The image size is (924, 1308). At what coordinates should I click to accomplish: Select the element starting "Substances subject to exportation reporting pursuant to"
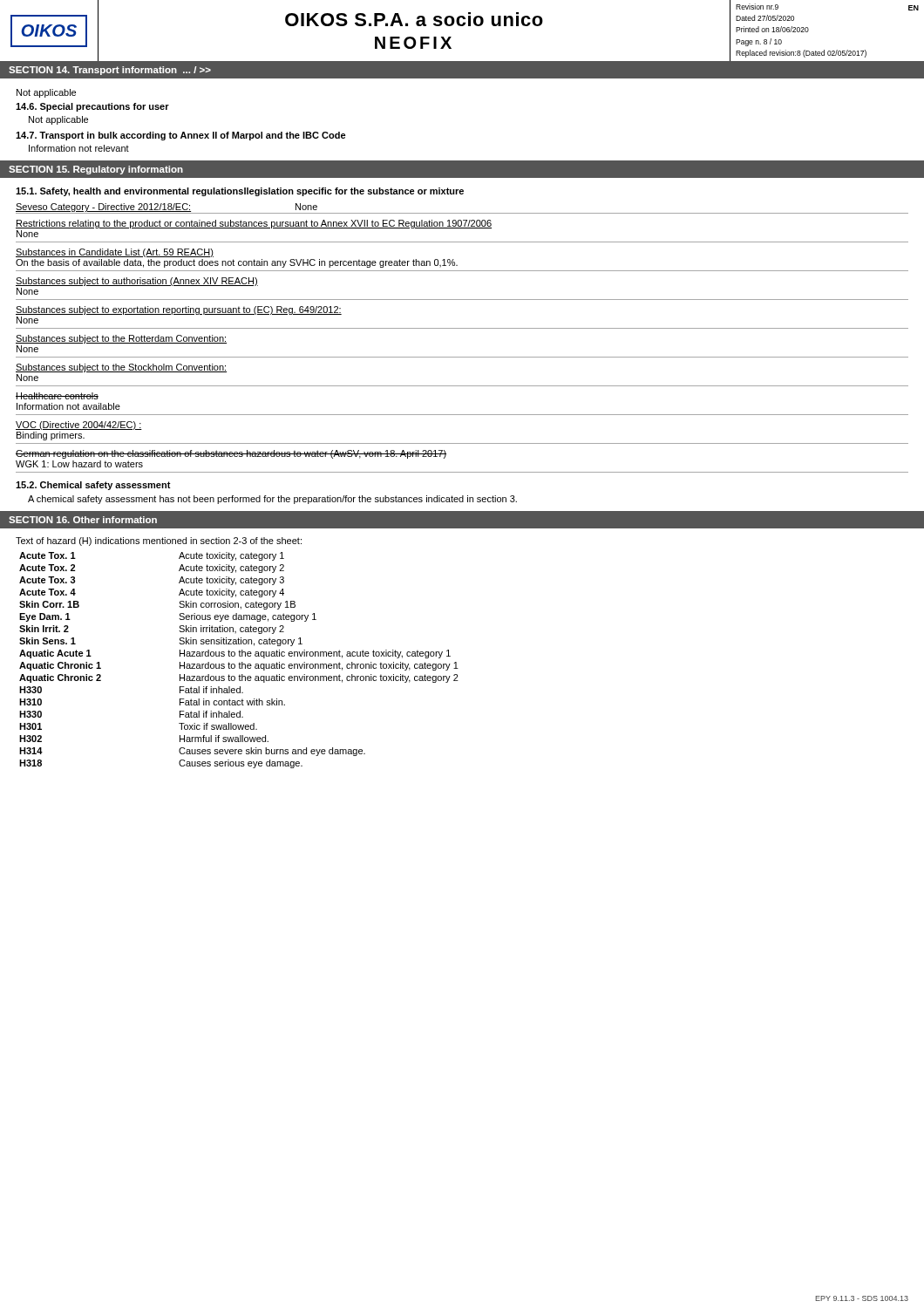click(x=179, y=310)
